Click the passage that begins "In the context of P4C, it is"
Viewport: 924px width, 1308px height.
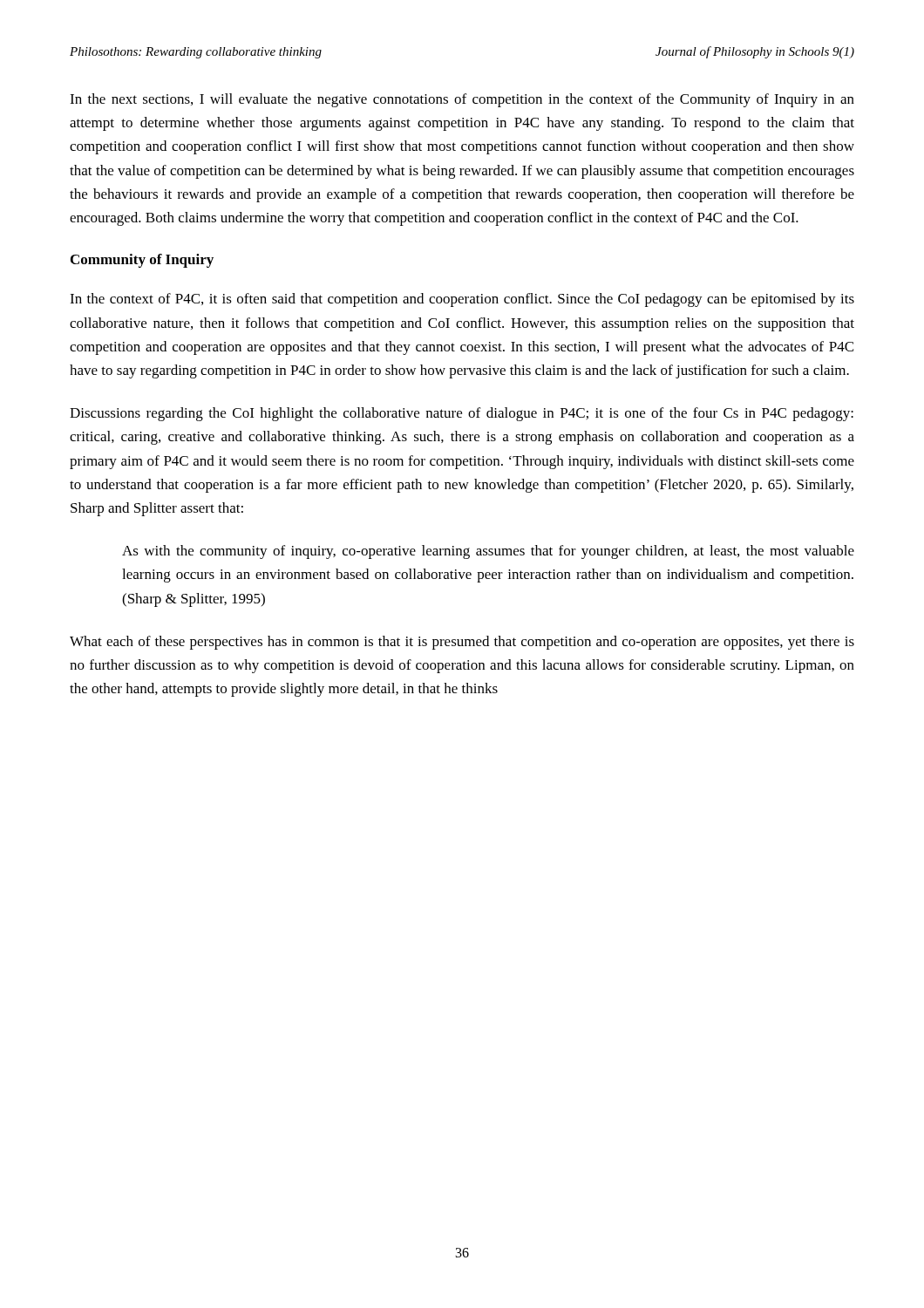coord(462,335)
